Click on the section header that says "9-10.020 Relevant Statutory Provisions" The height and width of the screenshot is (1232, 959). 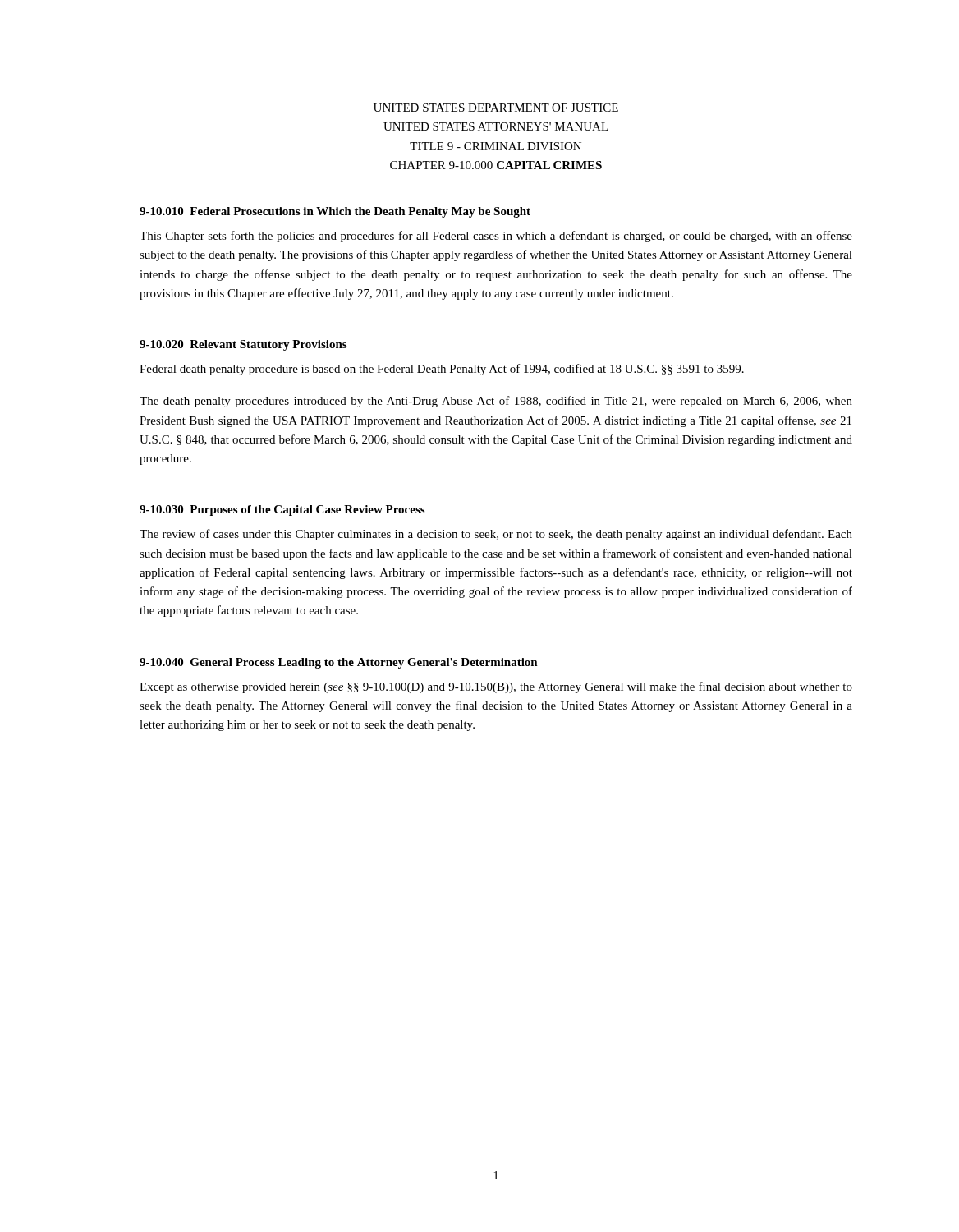243,344
